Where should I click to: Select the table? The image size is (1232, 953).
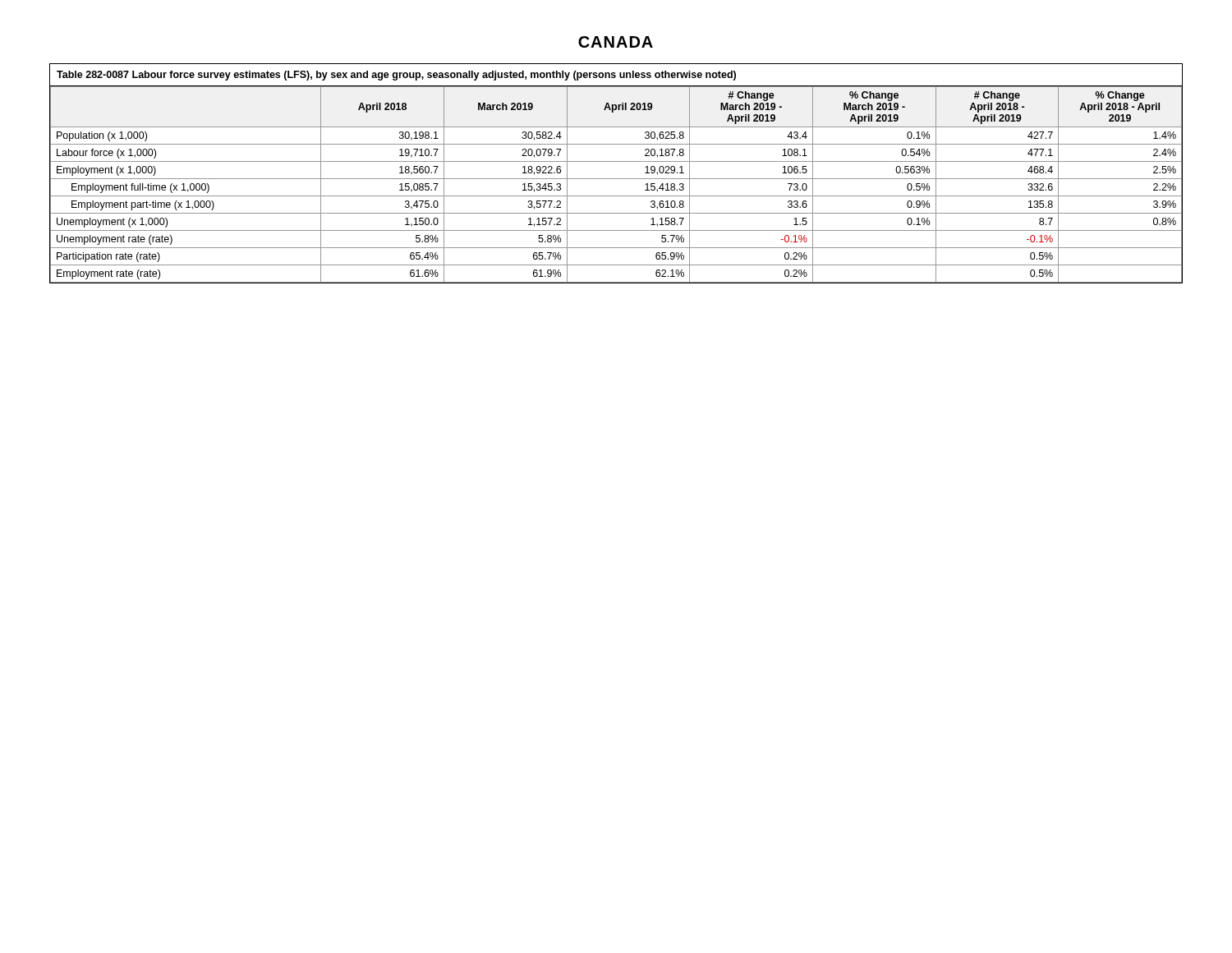[x=616, y=173]
